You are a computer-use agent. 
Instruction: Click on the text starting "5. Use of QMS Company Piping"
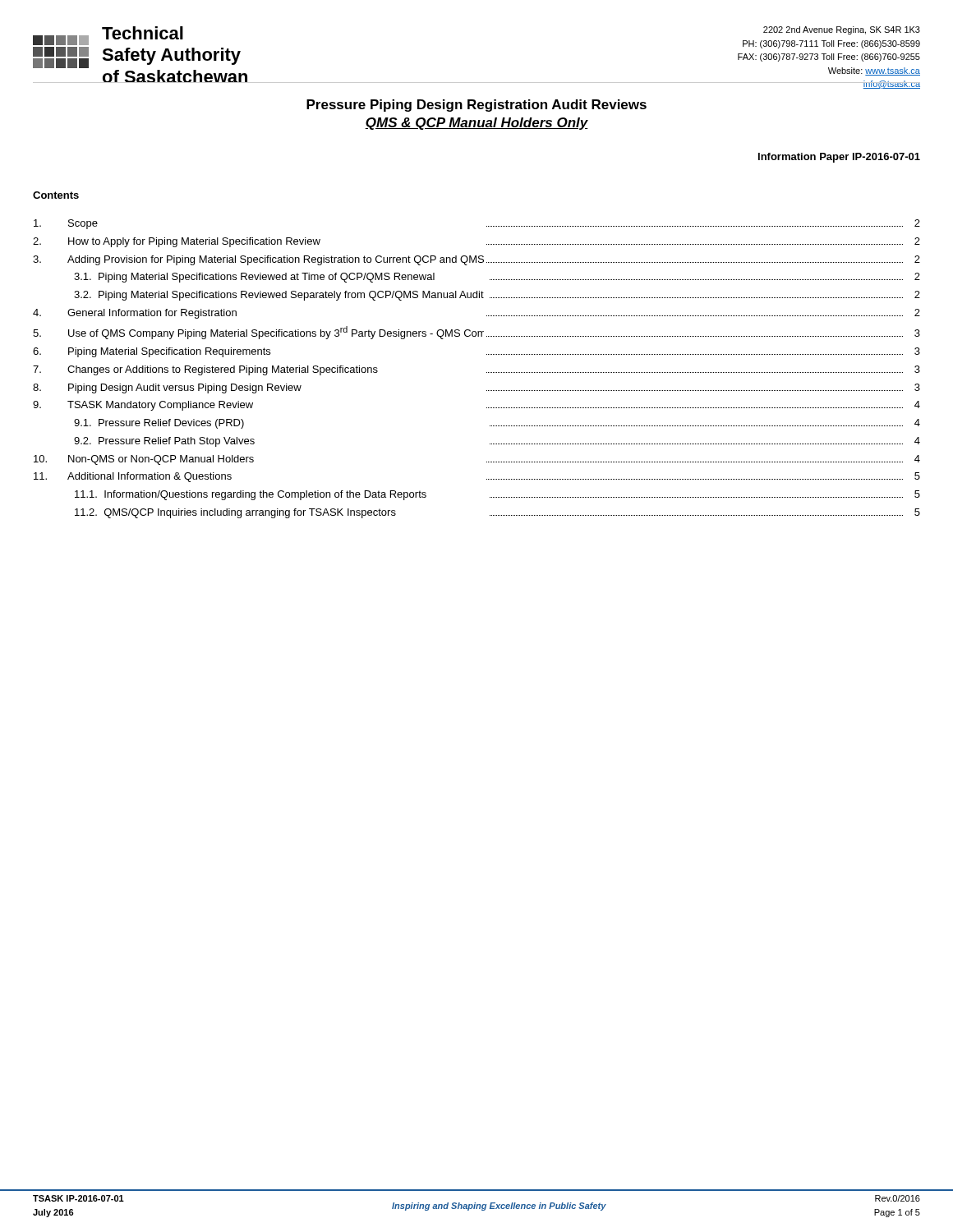[x=476, y=333]
